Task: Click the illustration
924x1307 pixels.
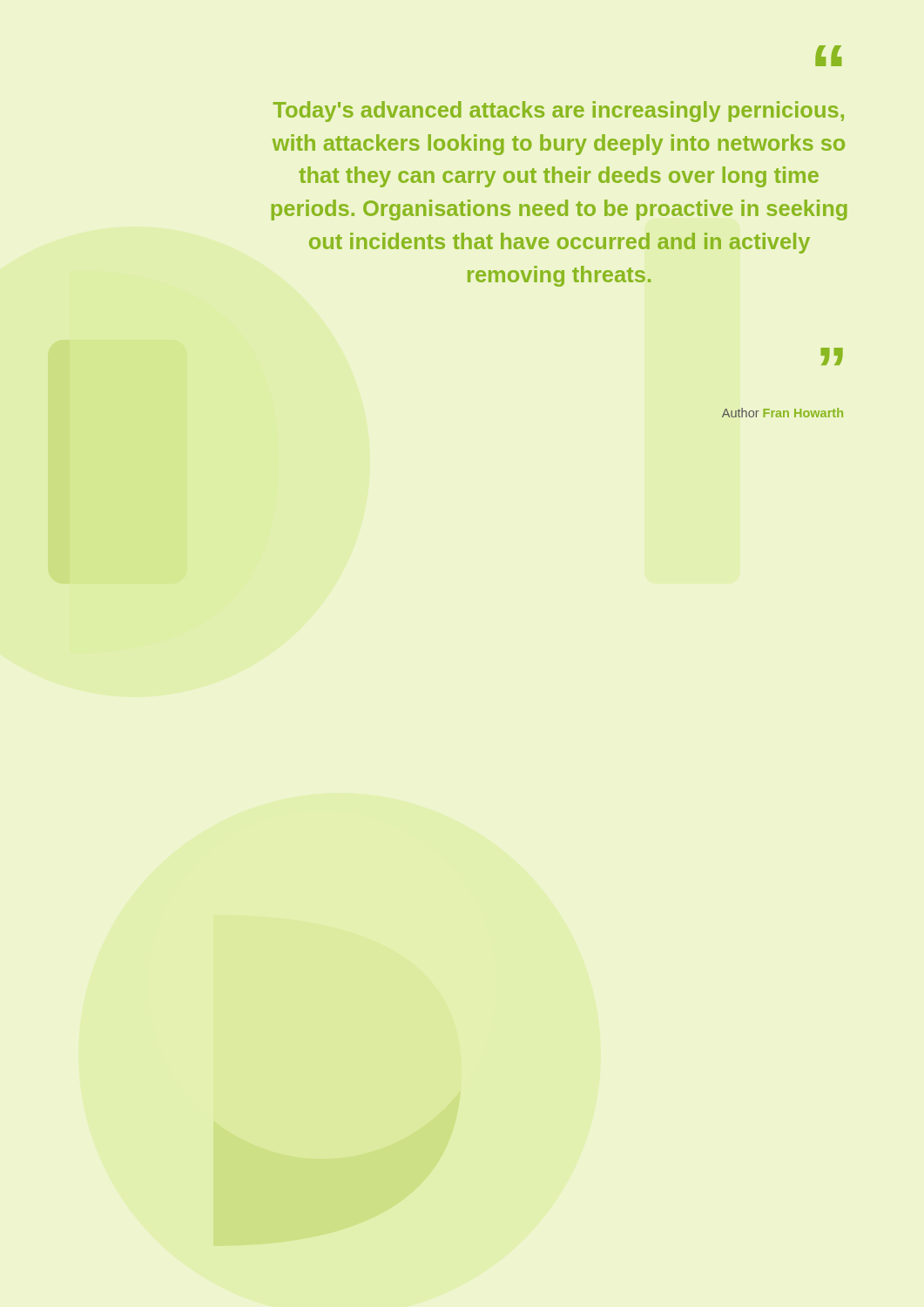Action: click(x=462, y=654)
